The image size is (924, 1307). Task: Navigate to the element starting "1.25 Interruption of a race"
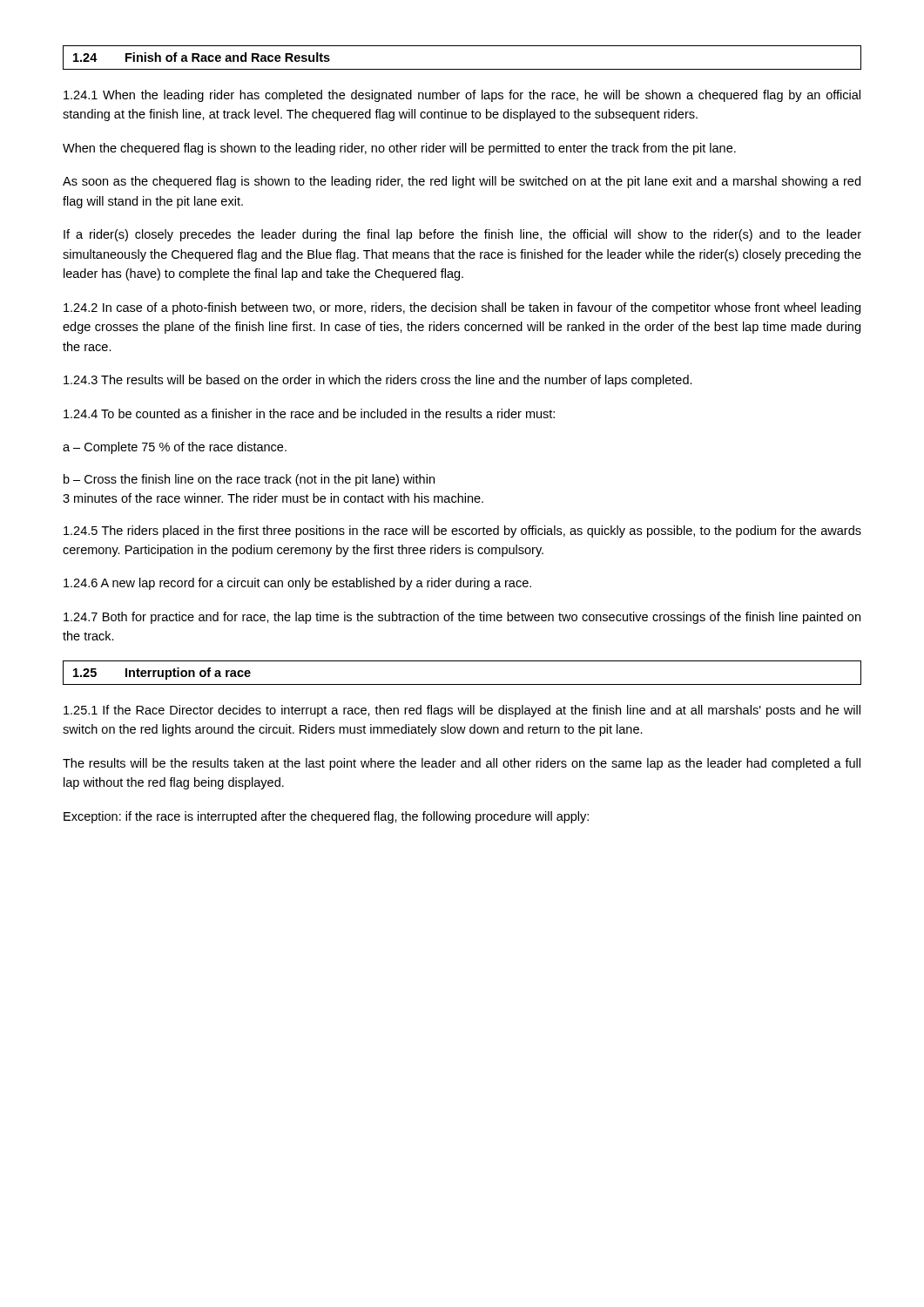tap(162, 673)
